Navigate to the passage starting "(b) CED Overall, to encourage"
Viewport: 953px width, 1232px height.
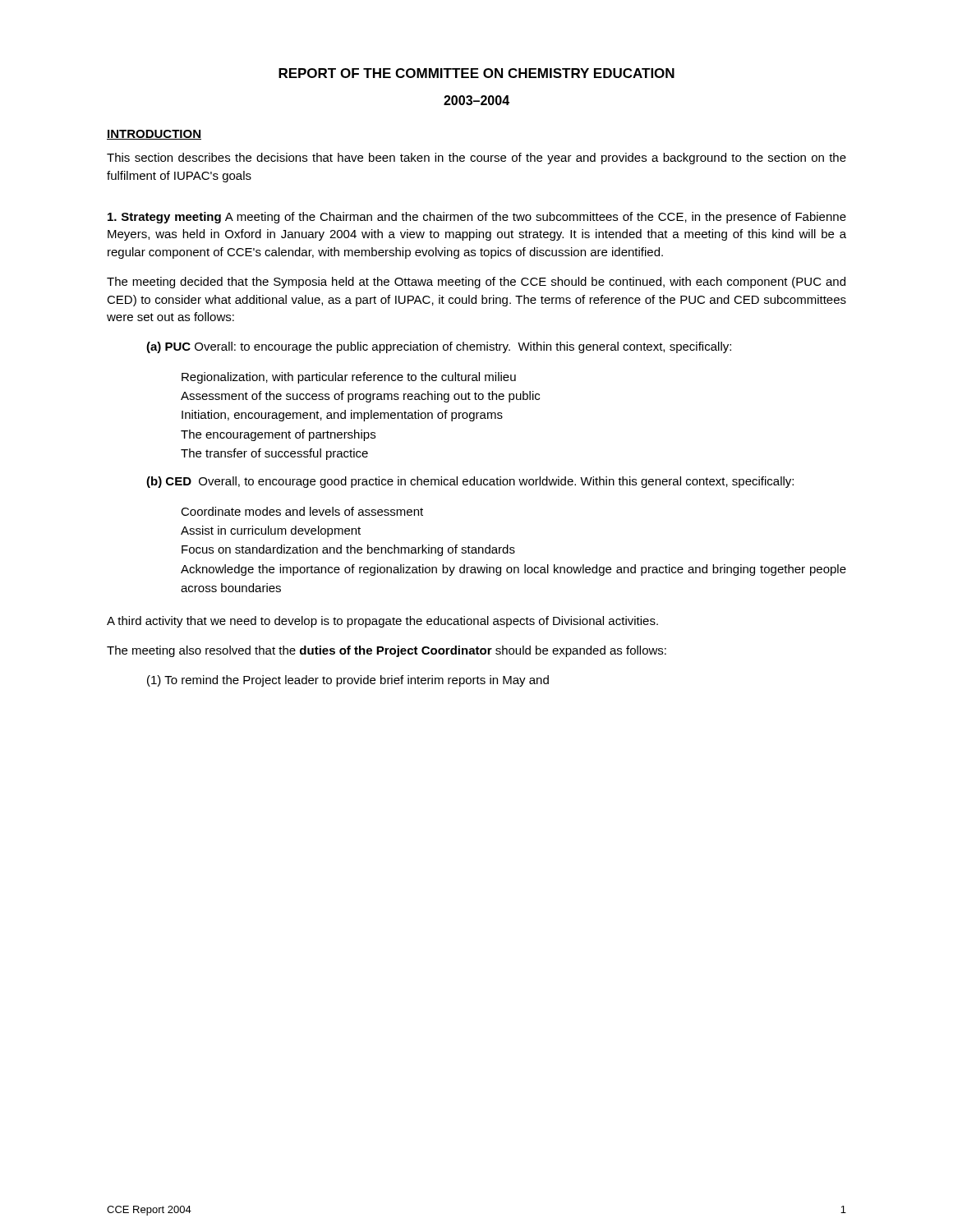tap(471, 481)
